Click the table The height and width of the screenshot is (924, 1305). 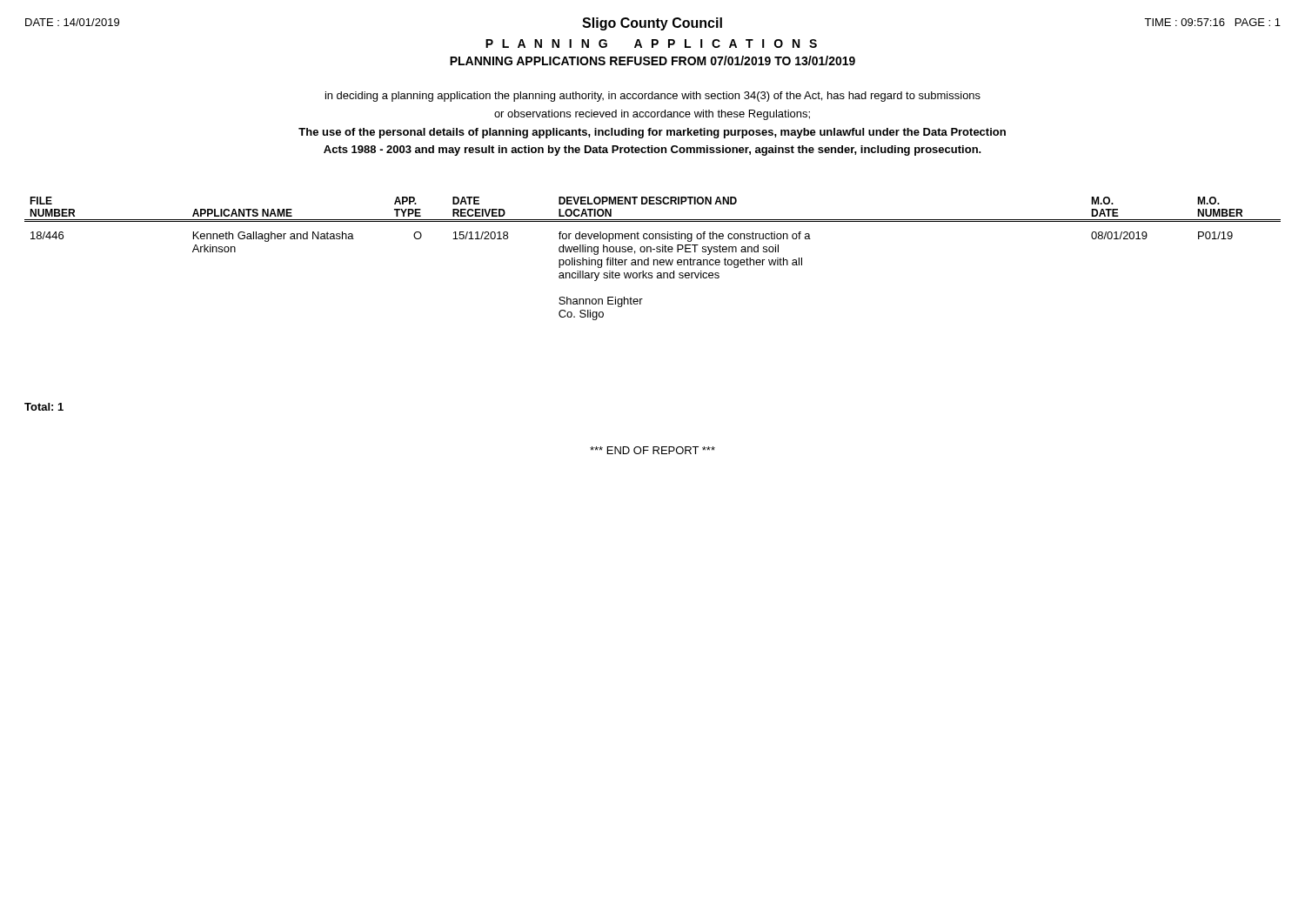click(652, 258)
